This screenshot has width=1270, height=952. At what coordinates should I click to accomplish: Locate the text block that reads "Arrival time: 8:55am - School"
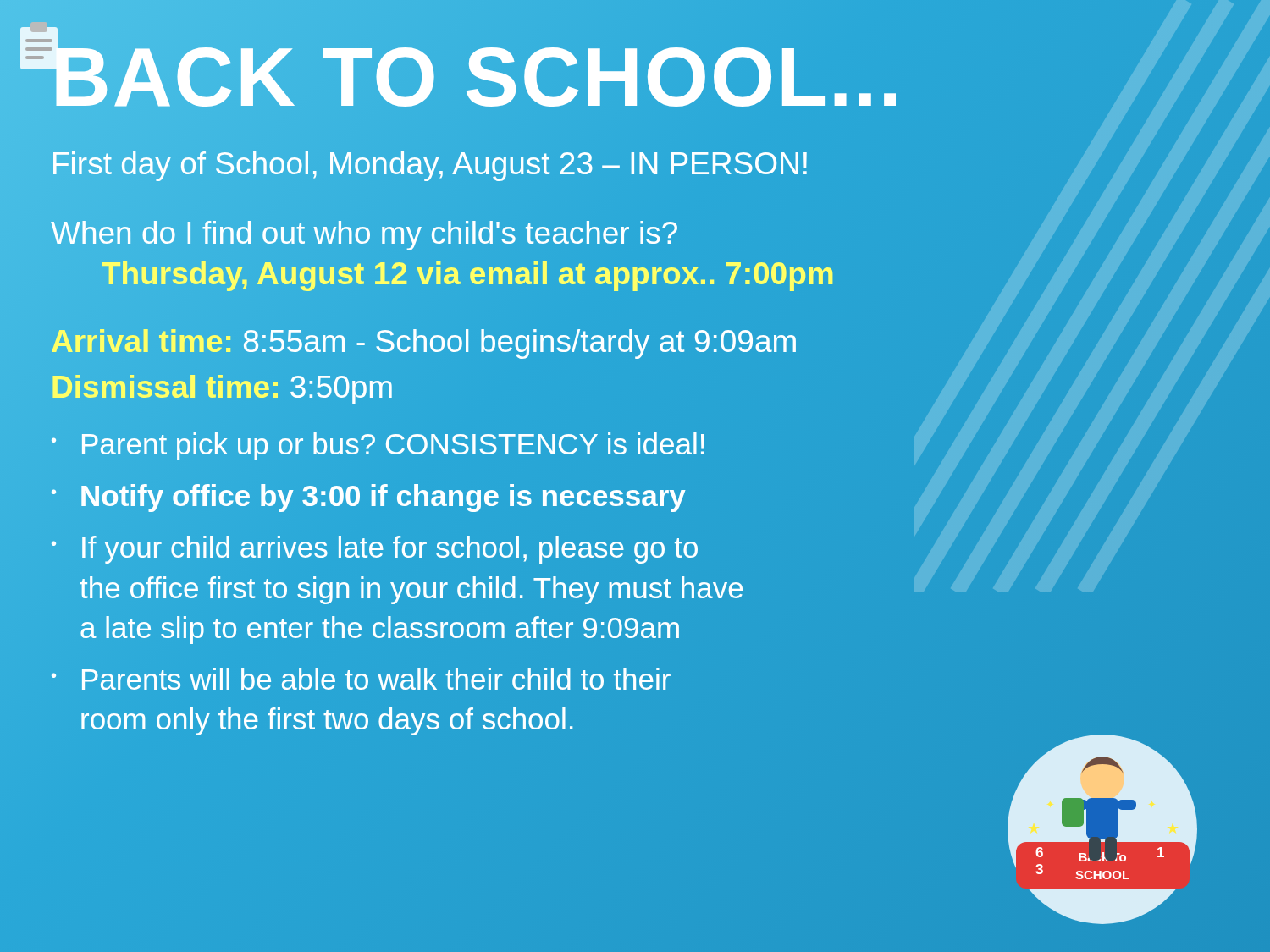coord(424,341)
